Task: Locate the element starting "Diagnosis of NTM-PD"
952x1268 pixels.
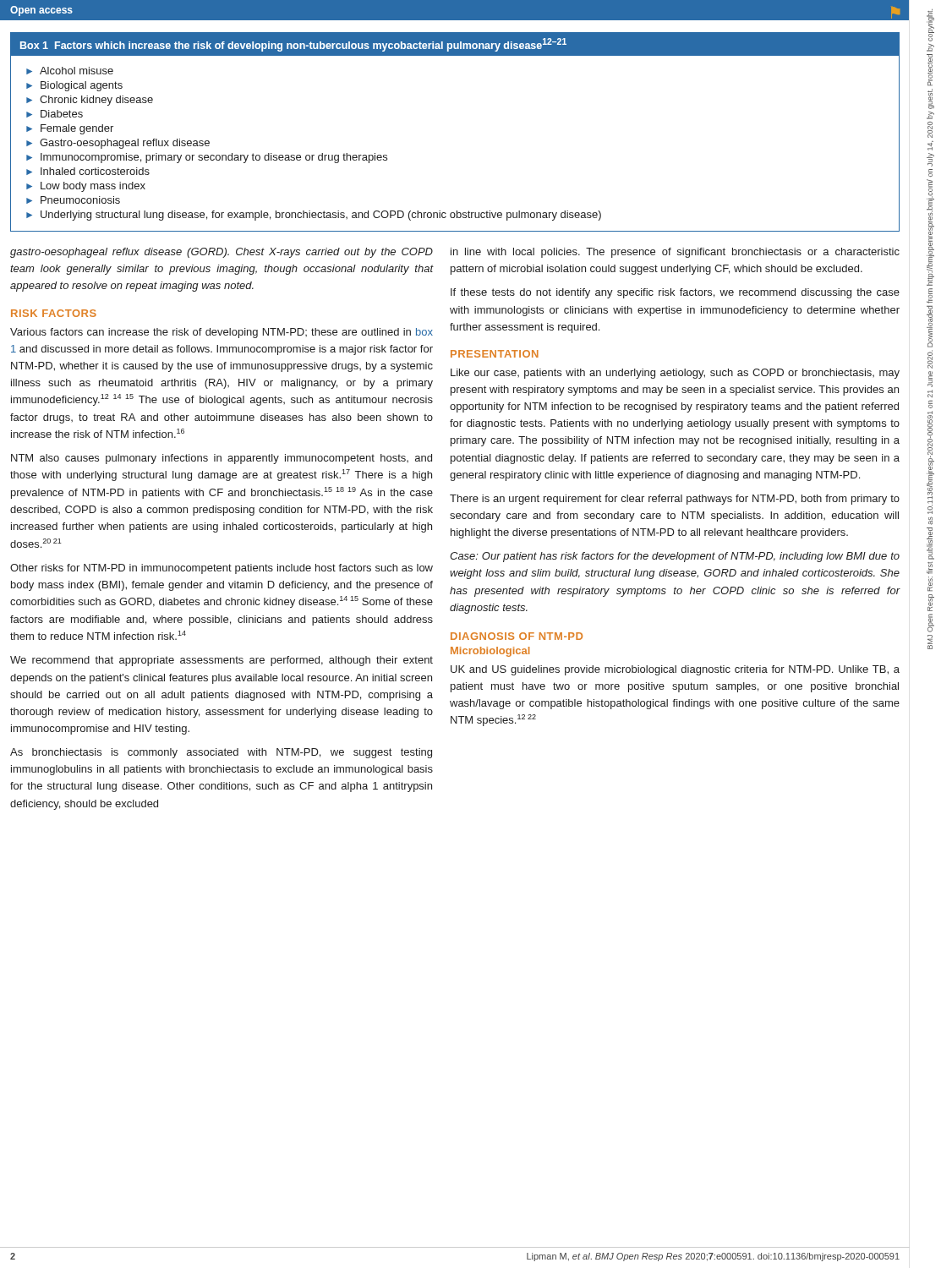Action: tap(517, 636)
